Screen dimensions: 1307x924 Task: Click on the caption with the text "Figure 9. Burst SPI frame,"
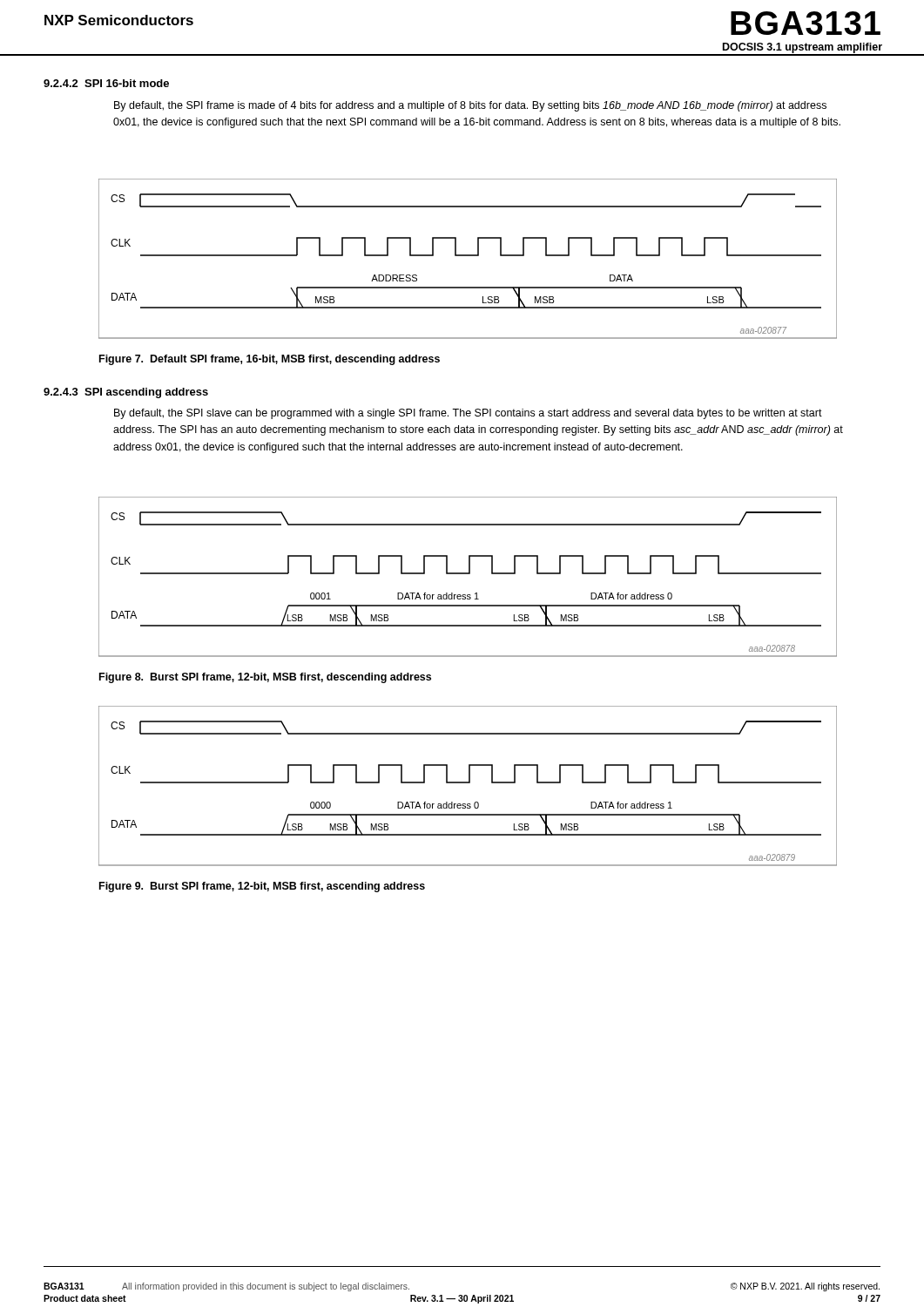pyautogui.click(x=262, y=886)
